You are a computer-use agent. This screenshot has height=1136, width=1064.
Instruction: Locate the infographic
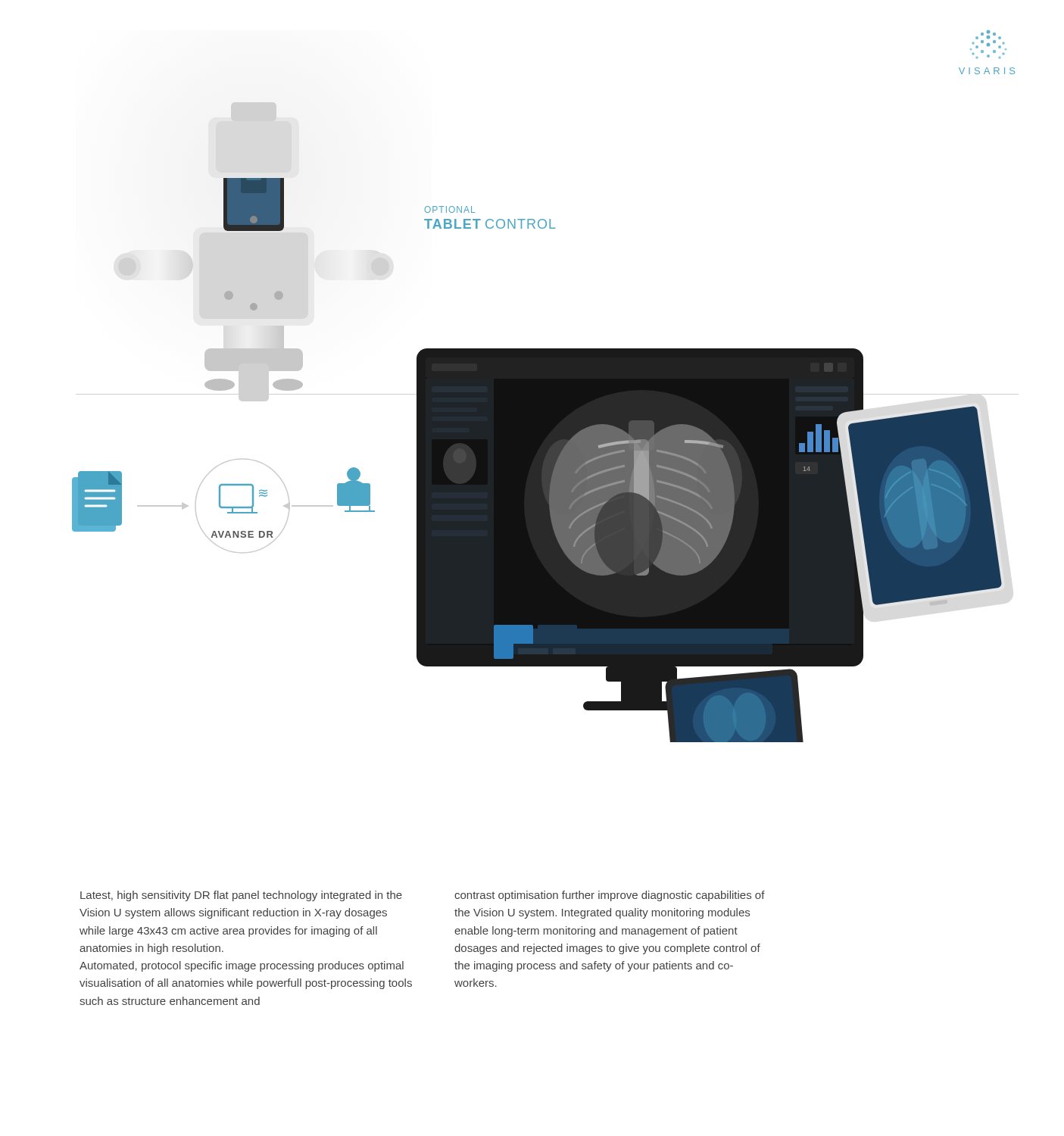point(254,515)
